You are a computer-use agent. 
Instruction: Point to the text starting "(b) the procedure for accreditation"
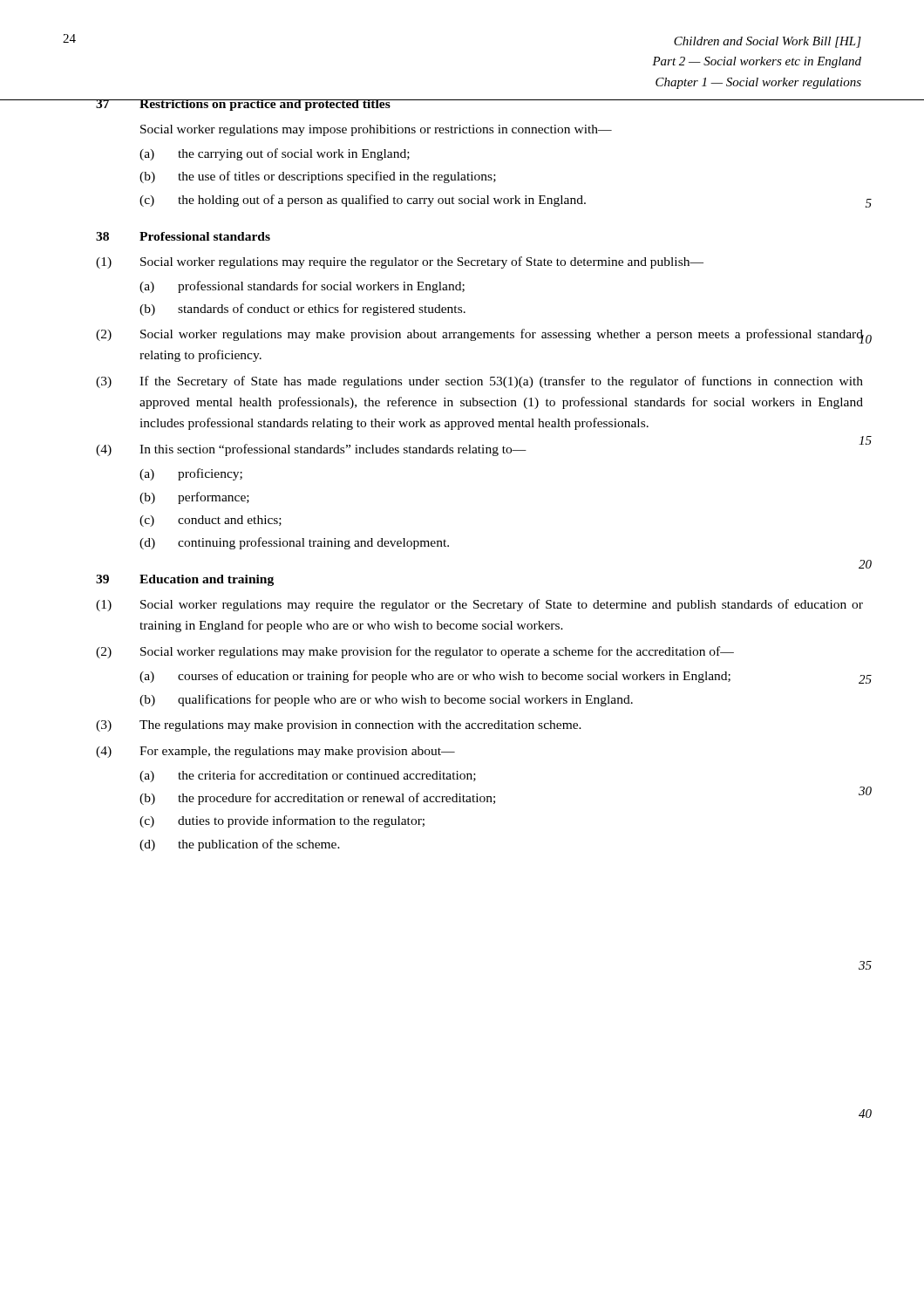click(x=501, y=798)
